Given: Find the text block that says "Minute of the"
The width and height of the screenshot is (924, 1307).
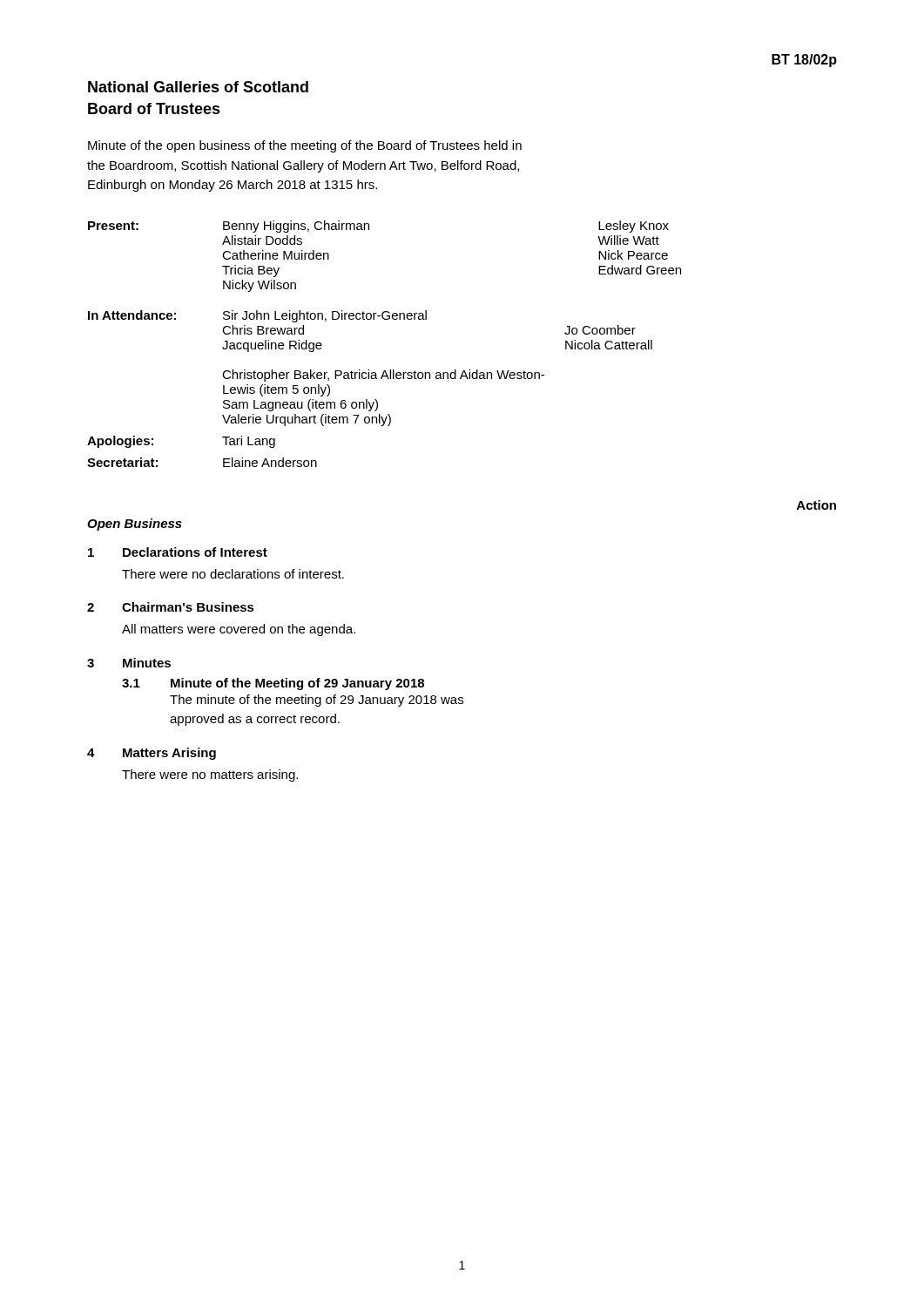Looking at the screenshot, I should point(305,165).
